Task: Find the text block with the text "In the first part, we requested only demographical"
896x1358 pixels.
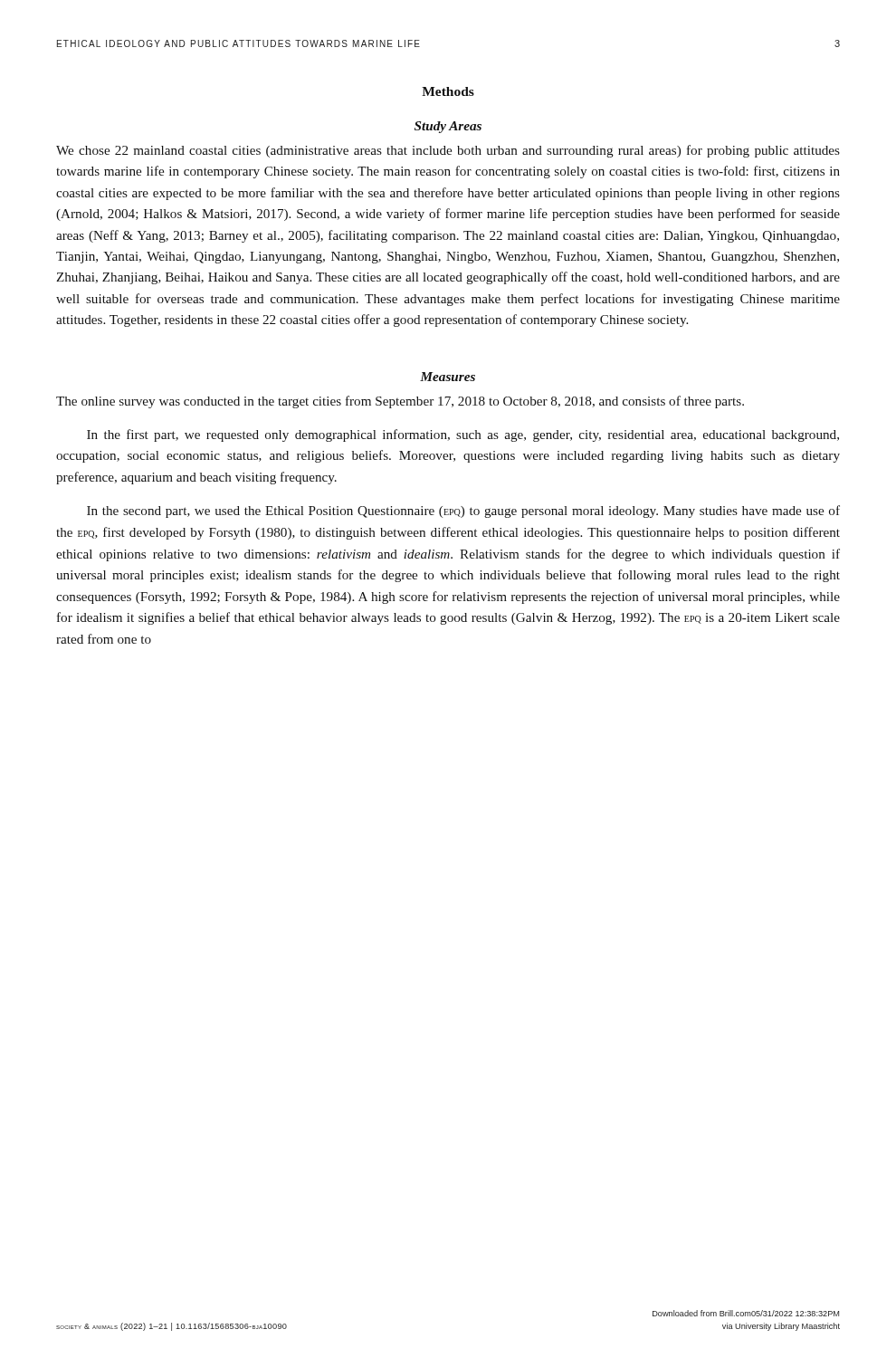Action: (x=448, y=455)
